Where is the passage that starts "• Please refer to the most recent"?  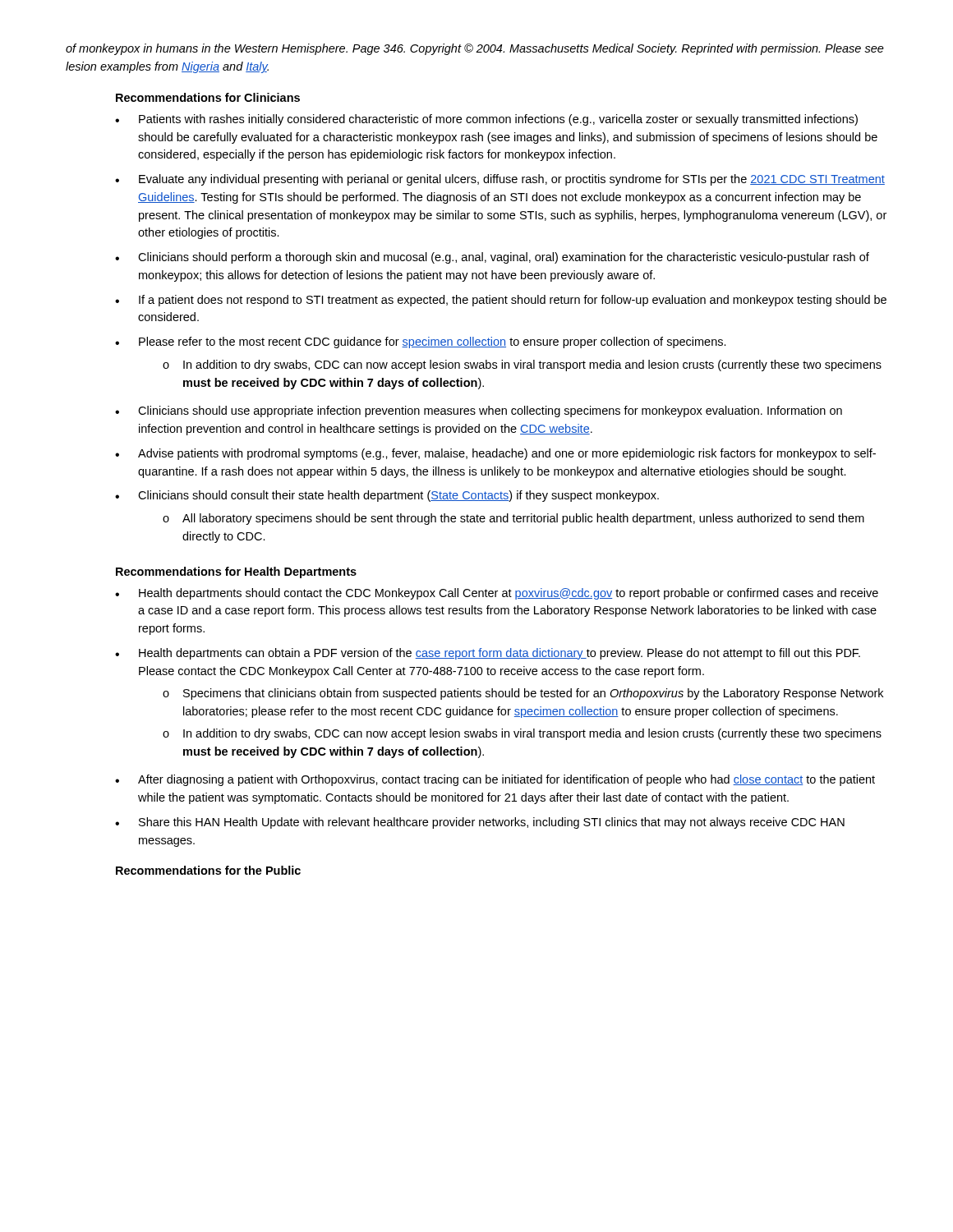coord(501,365)
